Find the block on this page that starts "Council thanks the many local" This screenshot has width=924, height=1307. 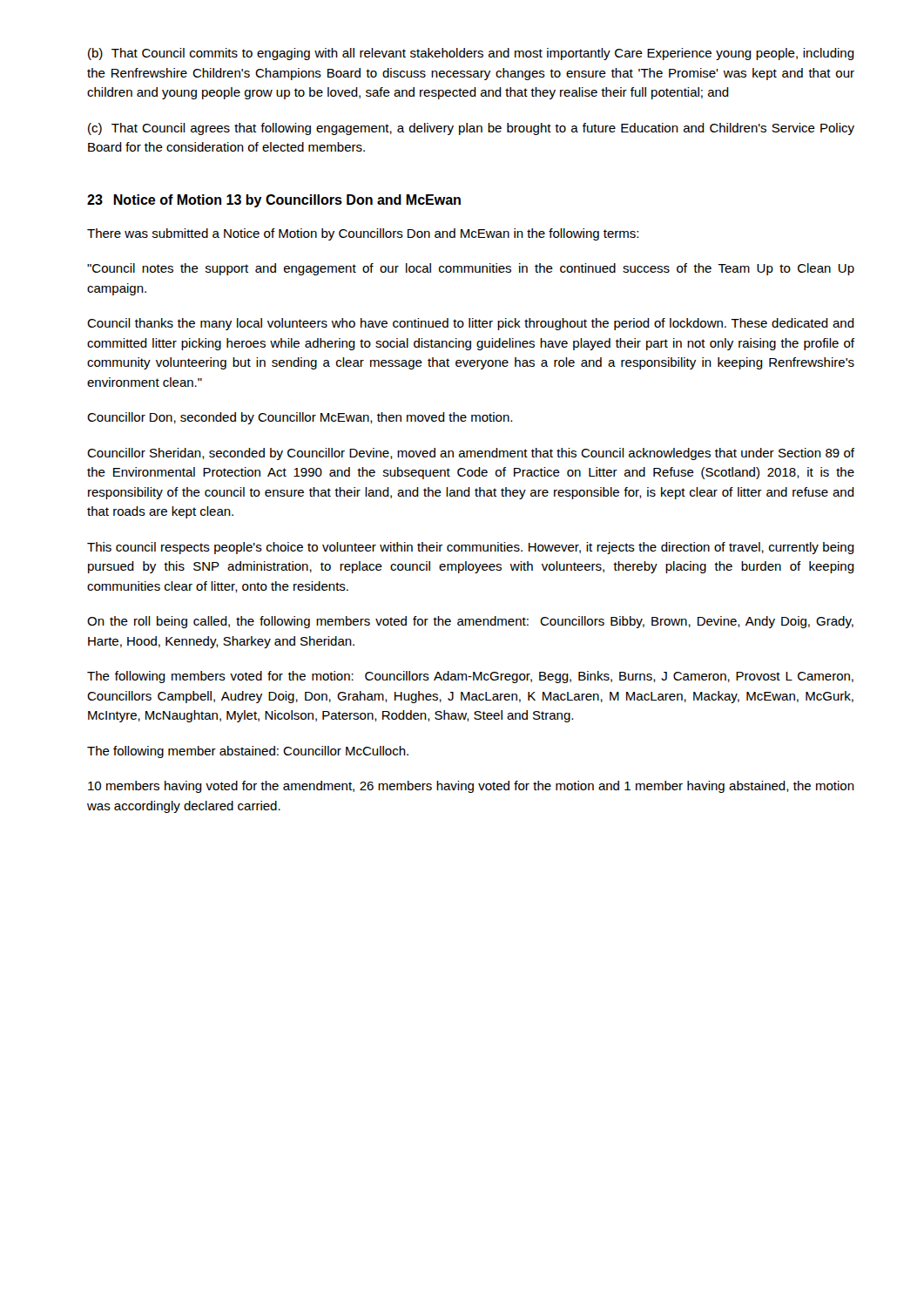coord(471,352)
